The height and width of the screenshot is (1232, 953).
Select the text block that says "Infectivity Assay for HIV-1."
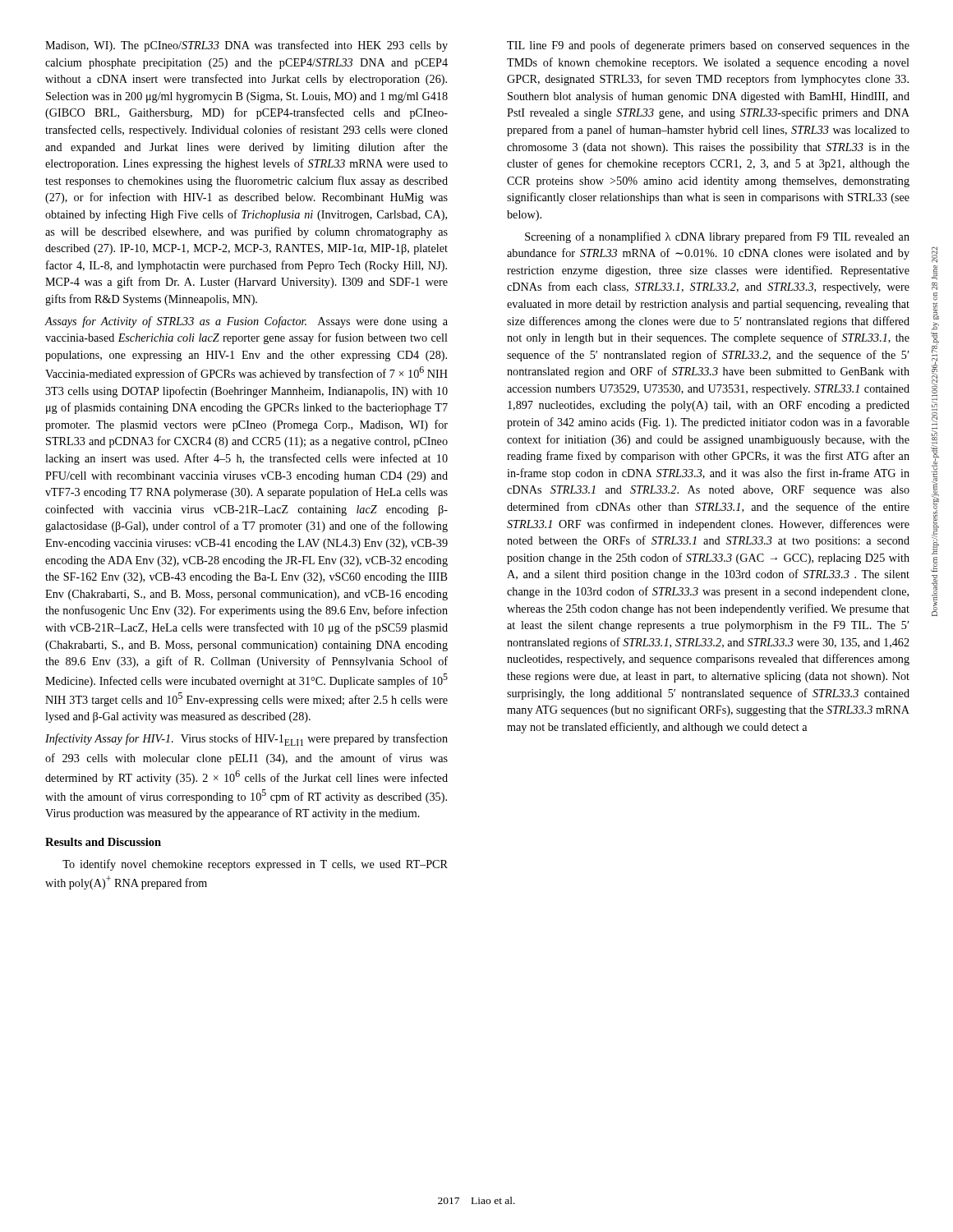[246, 776]
